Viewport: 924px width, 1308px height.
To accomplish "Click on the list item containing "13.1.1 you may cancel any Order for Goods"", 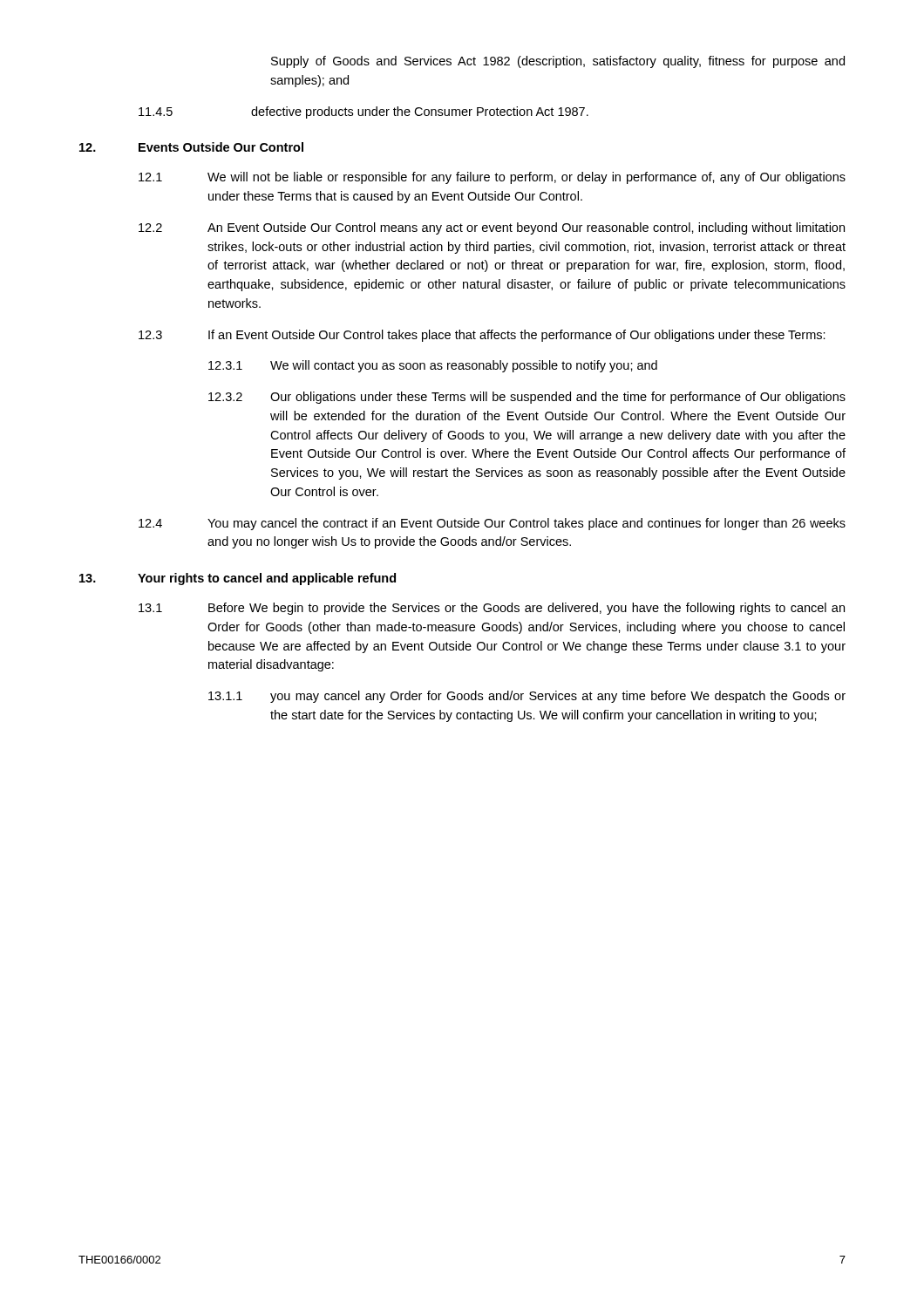I will click(526, 706).
